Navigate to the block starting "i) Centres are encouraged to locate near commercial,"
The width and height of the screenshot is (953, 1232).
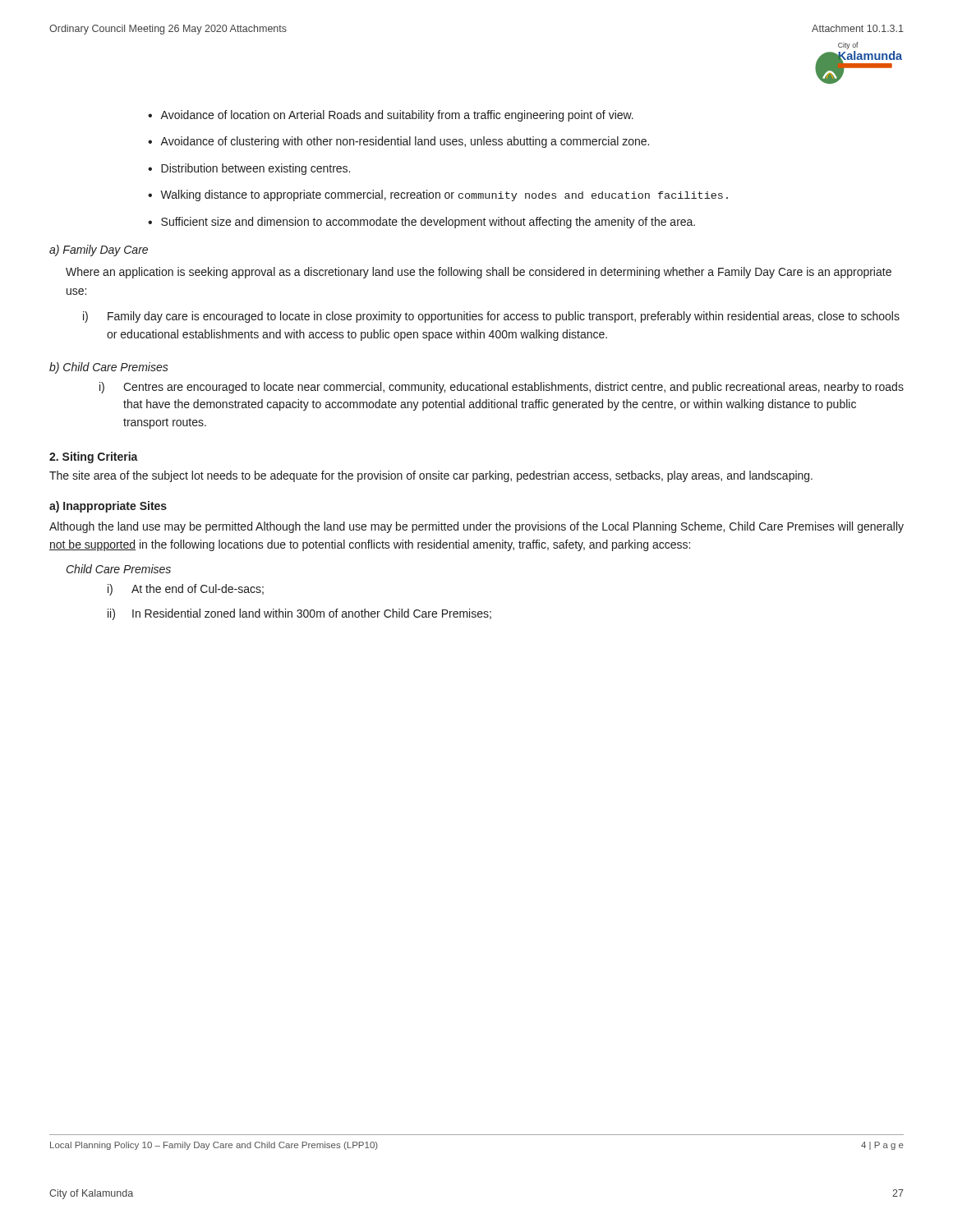[x=501, y=405]
